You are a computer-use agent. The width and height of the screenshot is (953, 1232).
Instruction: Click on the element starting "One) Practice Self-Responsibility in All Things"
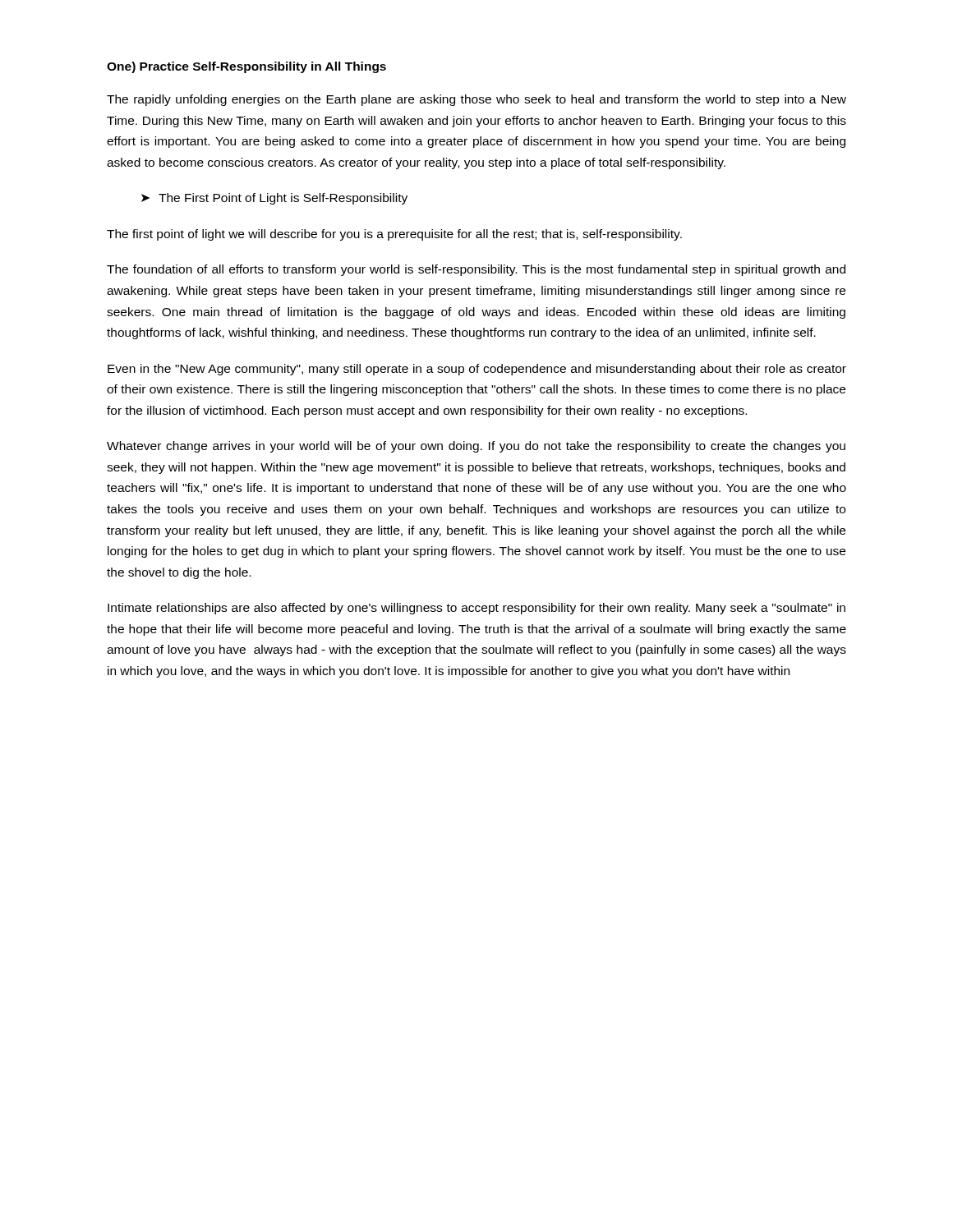[x=247, y=66]
